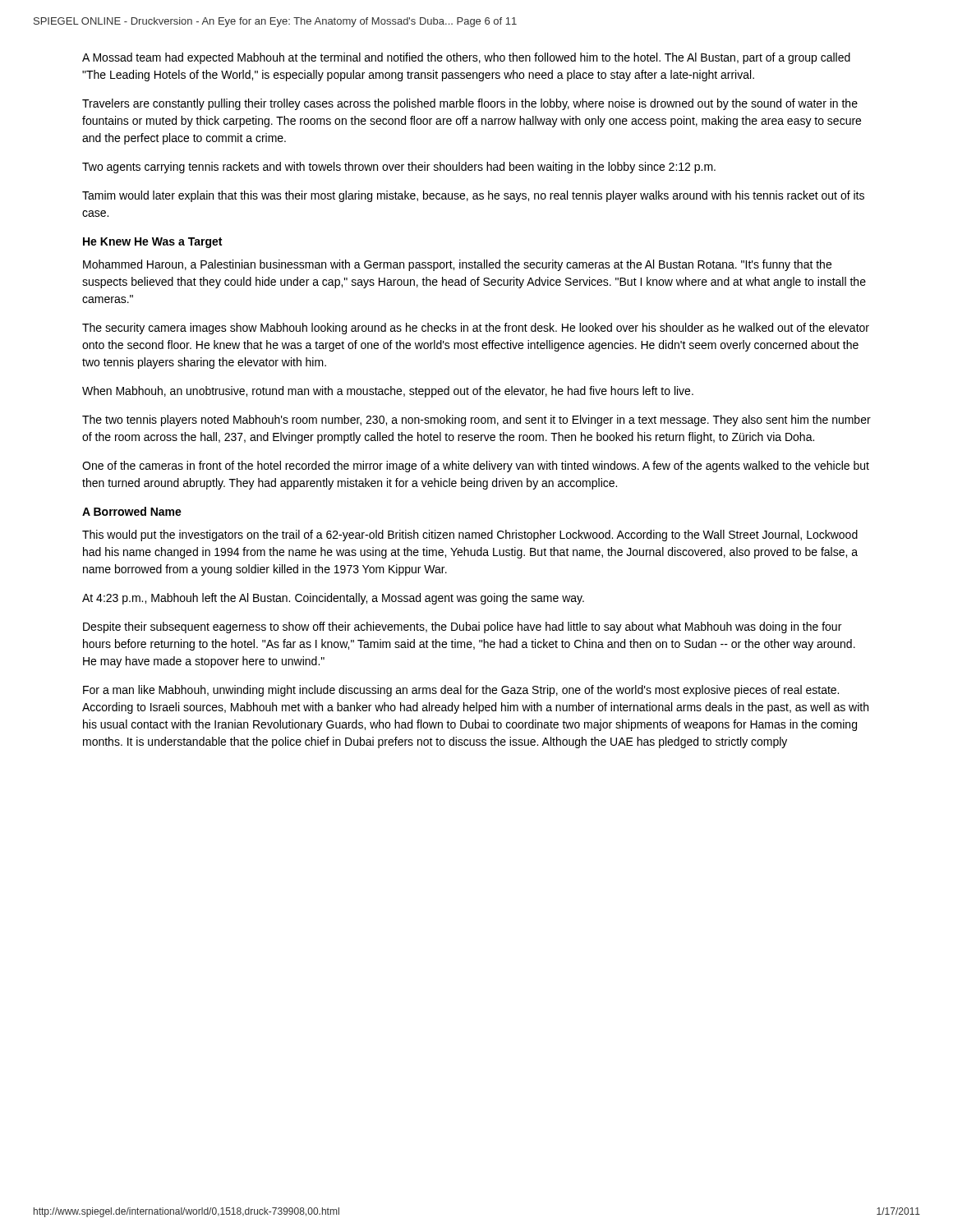Where is the passage that starts "This would put the investigators on the"?
The height and width of the screenshot is (1232, 953).
pos(470,552)
